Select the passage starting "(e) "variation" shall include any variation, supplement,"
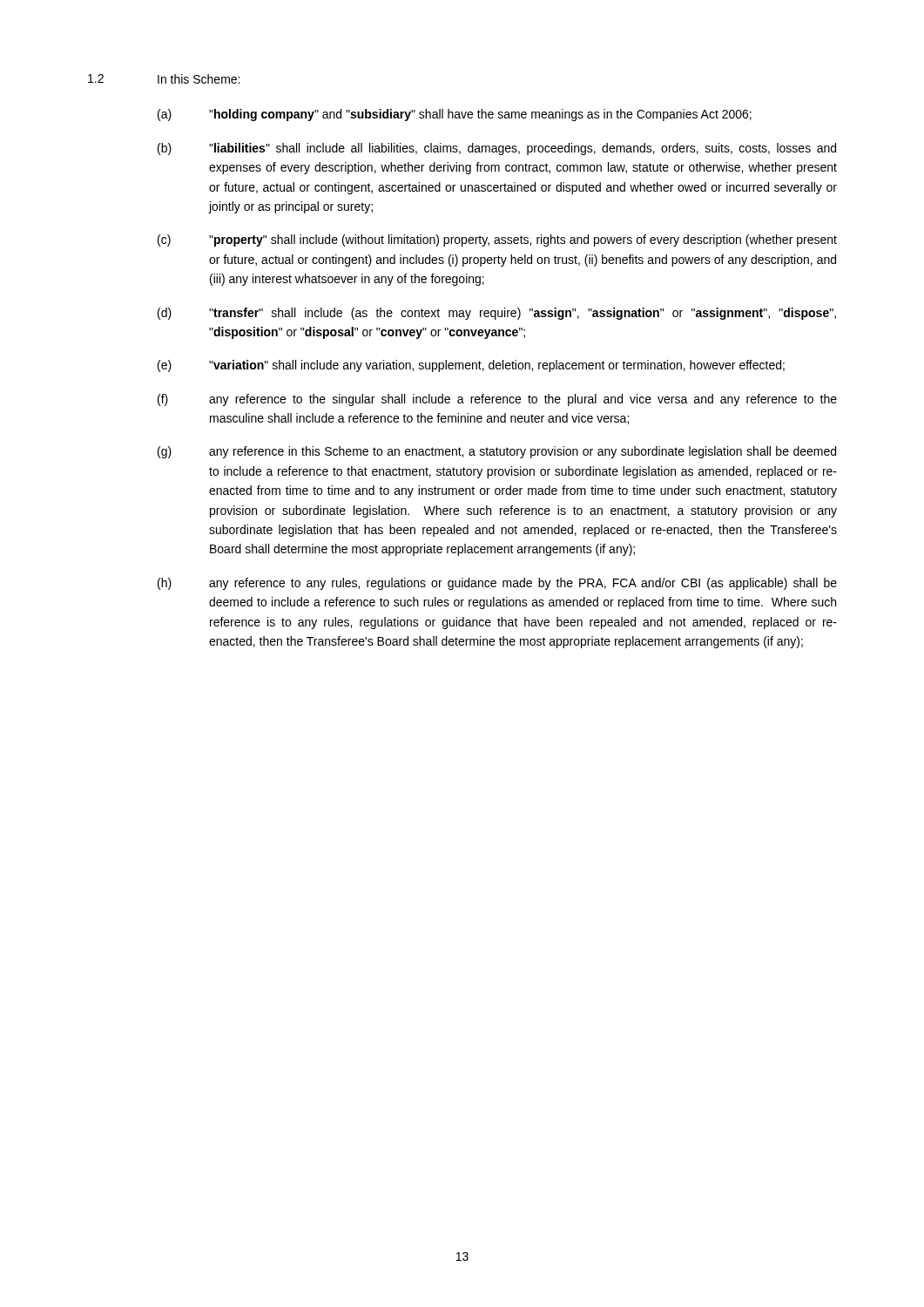Image resolution: width=924 pixels, height=1307 pixels. tap(462, 372)
